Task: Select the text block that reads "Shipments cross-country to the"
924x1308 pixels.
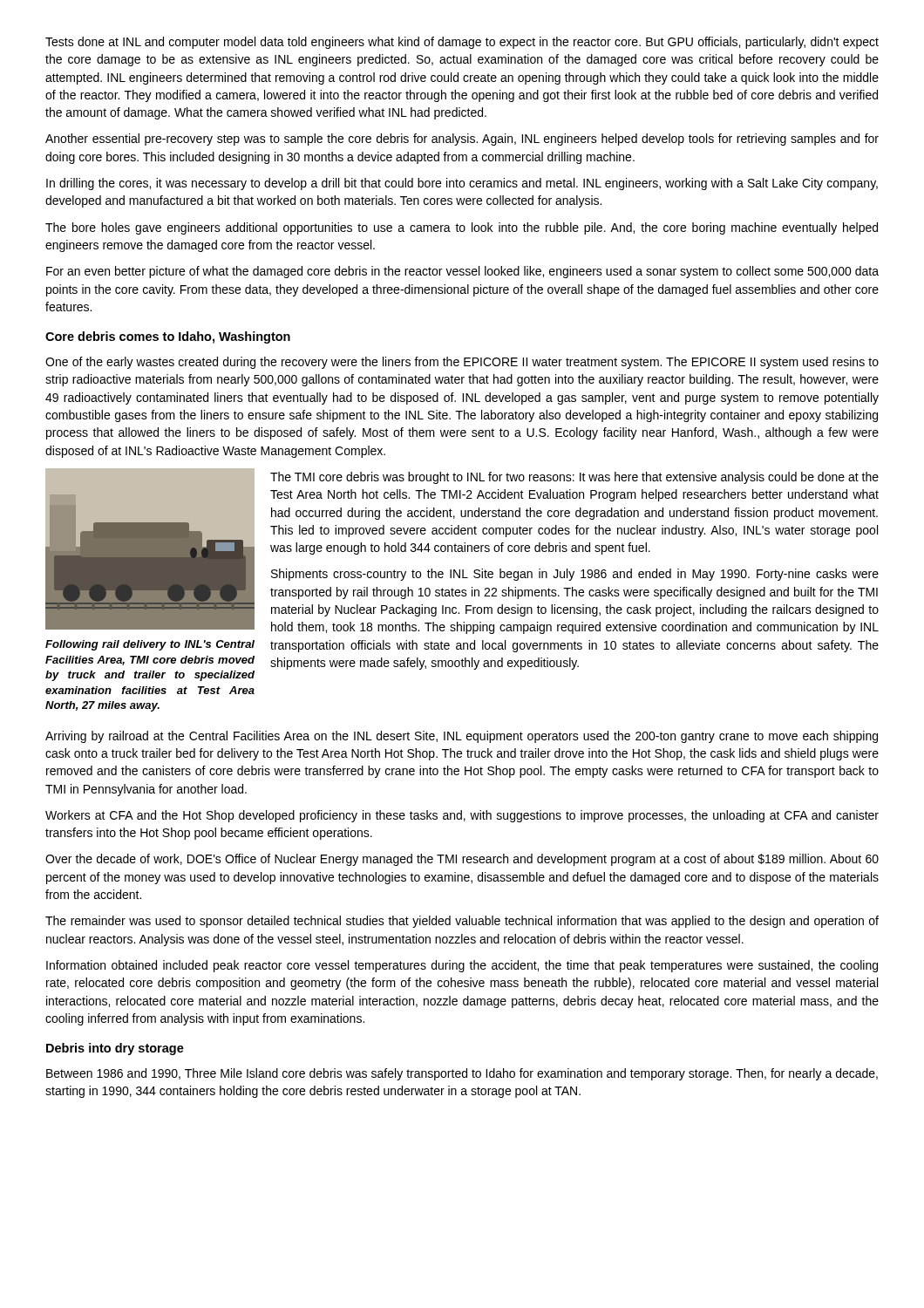Action: tap(462, 619)
